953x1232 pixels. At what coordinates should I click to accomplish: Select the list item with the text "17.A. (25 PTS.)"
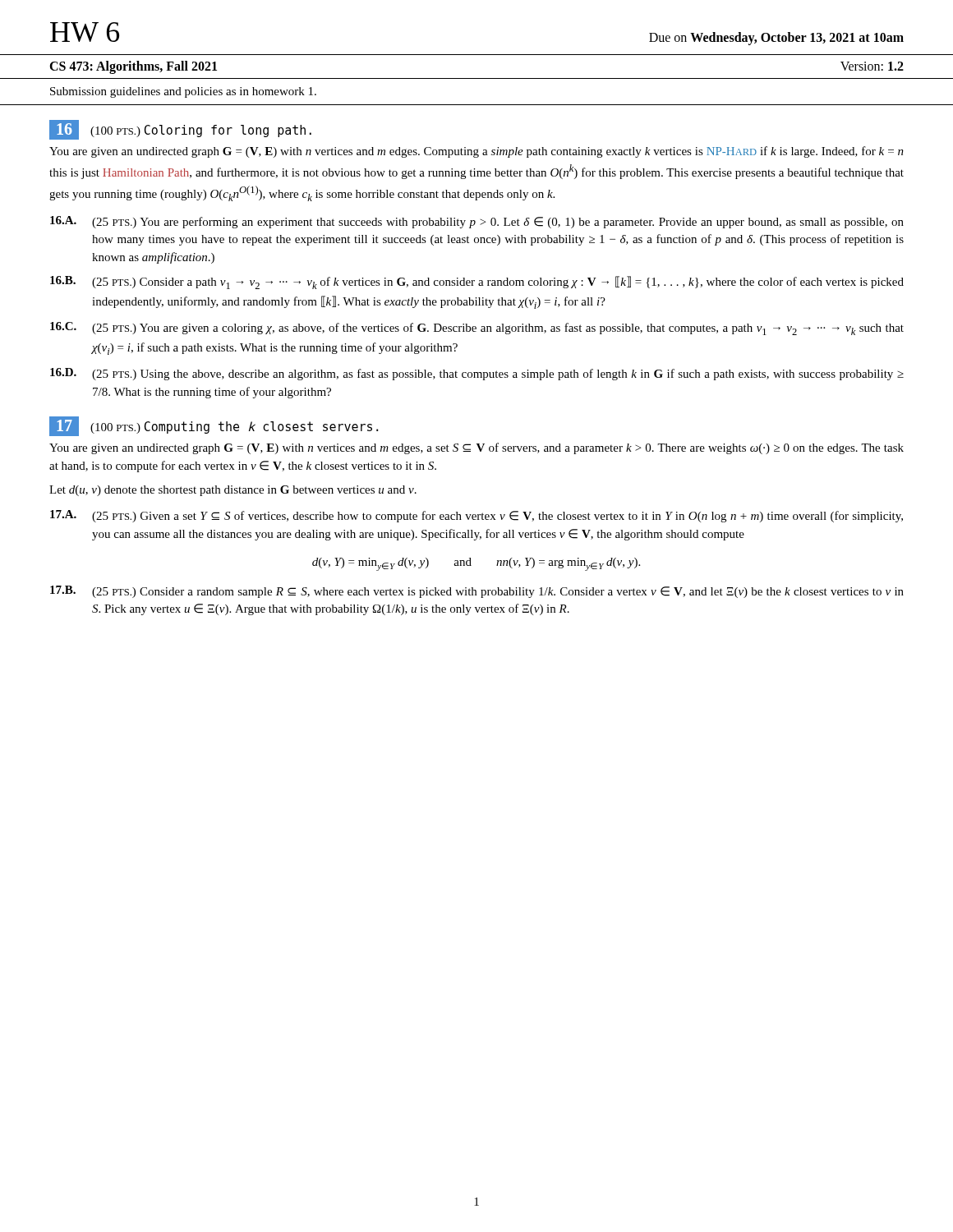click(476, 526)
